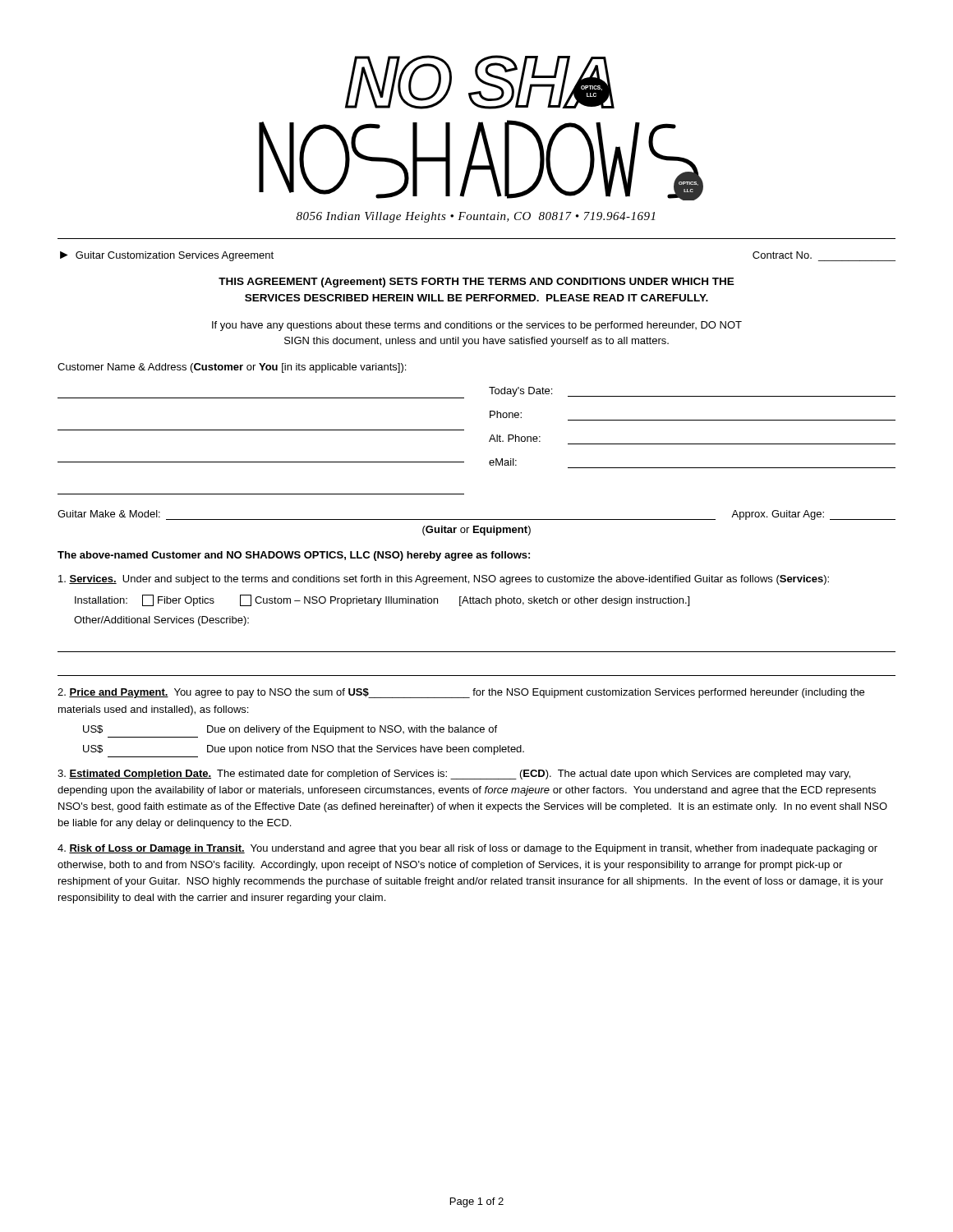Navigate to the passage starting "THIS AGREEMENT (Agreement) SETS FORTH"
The image size is (953, 1232).
tap(476, 290)
